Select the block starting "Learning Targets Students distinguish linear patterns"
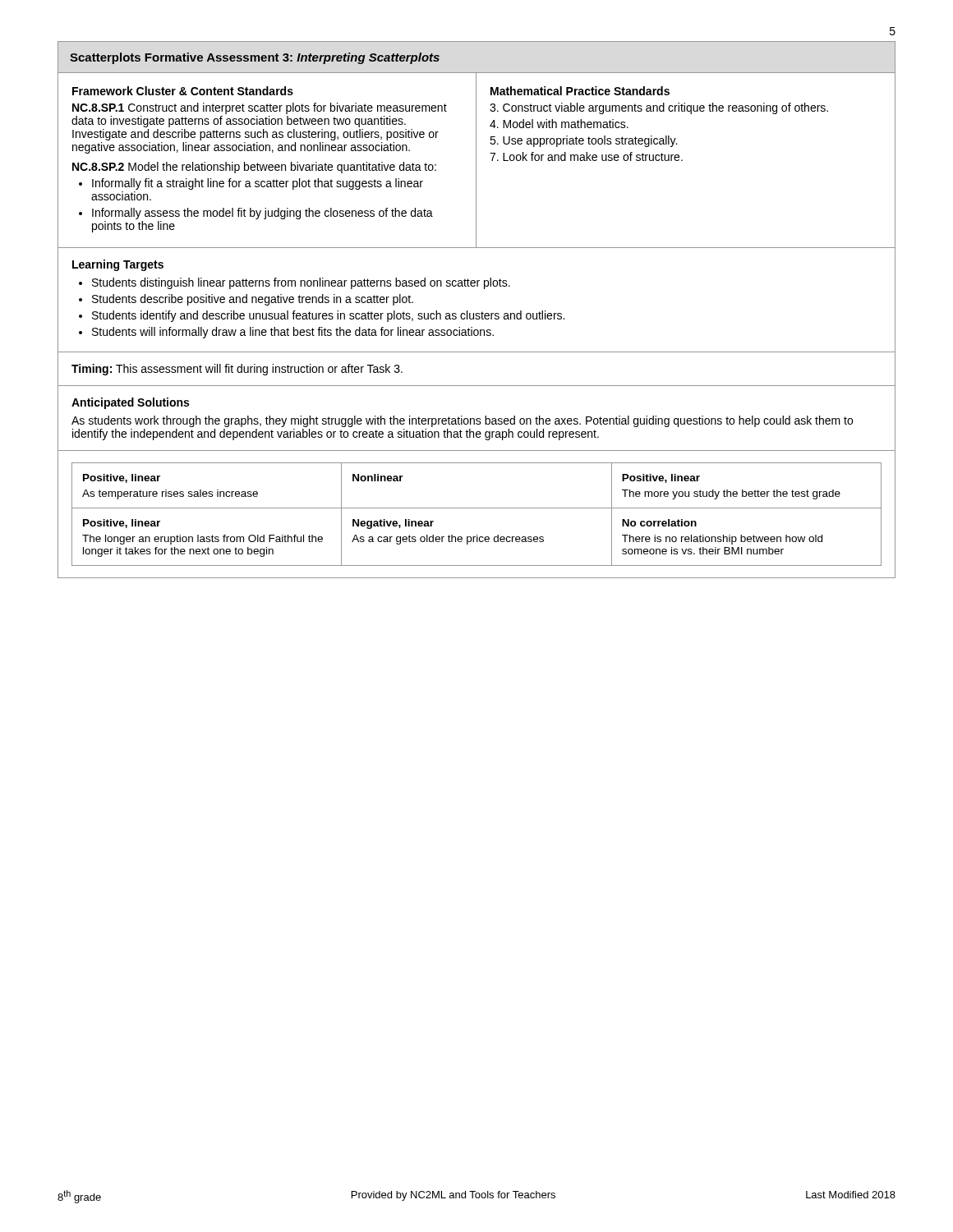 (118, 265)
